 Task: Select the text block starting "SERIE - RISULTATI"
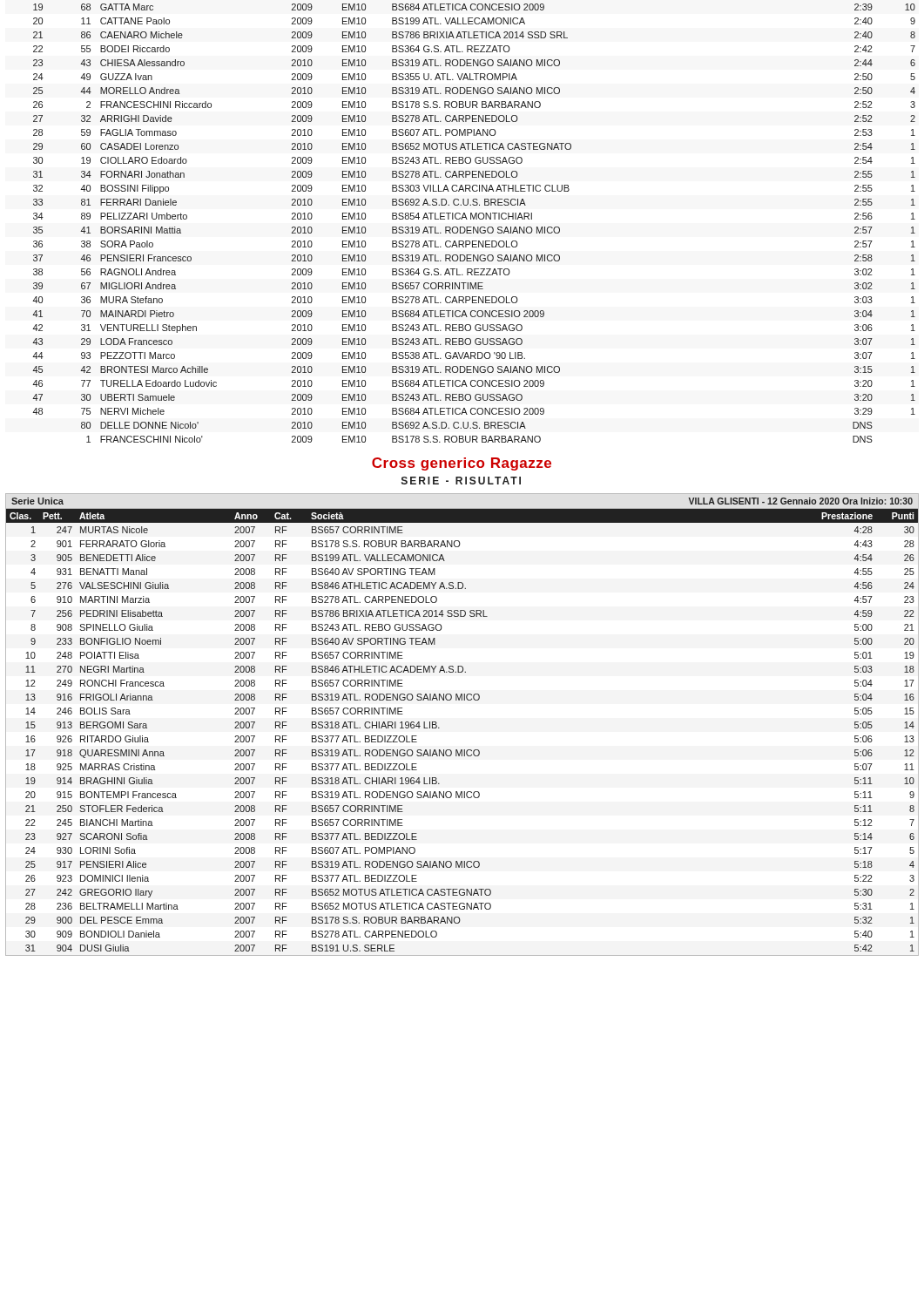coord(462,481)
